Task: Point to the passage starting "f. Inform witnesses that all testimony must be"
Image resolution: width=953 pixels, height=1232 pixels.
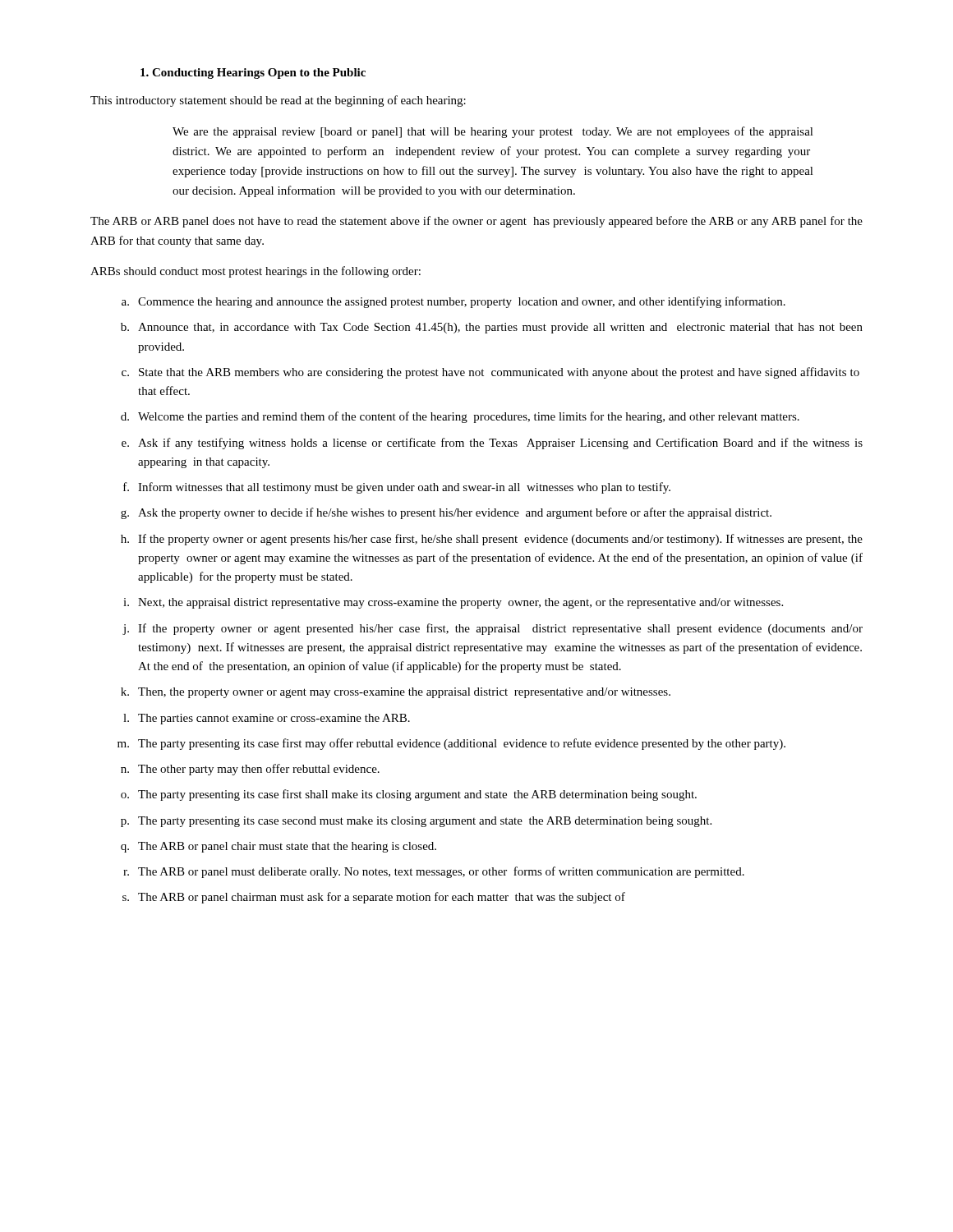Action: click(x=476, y=488)
